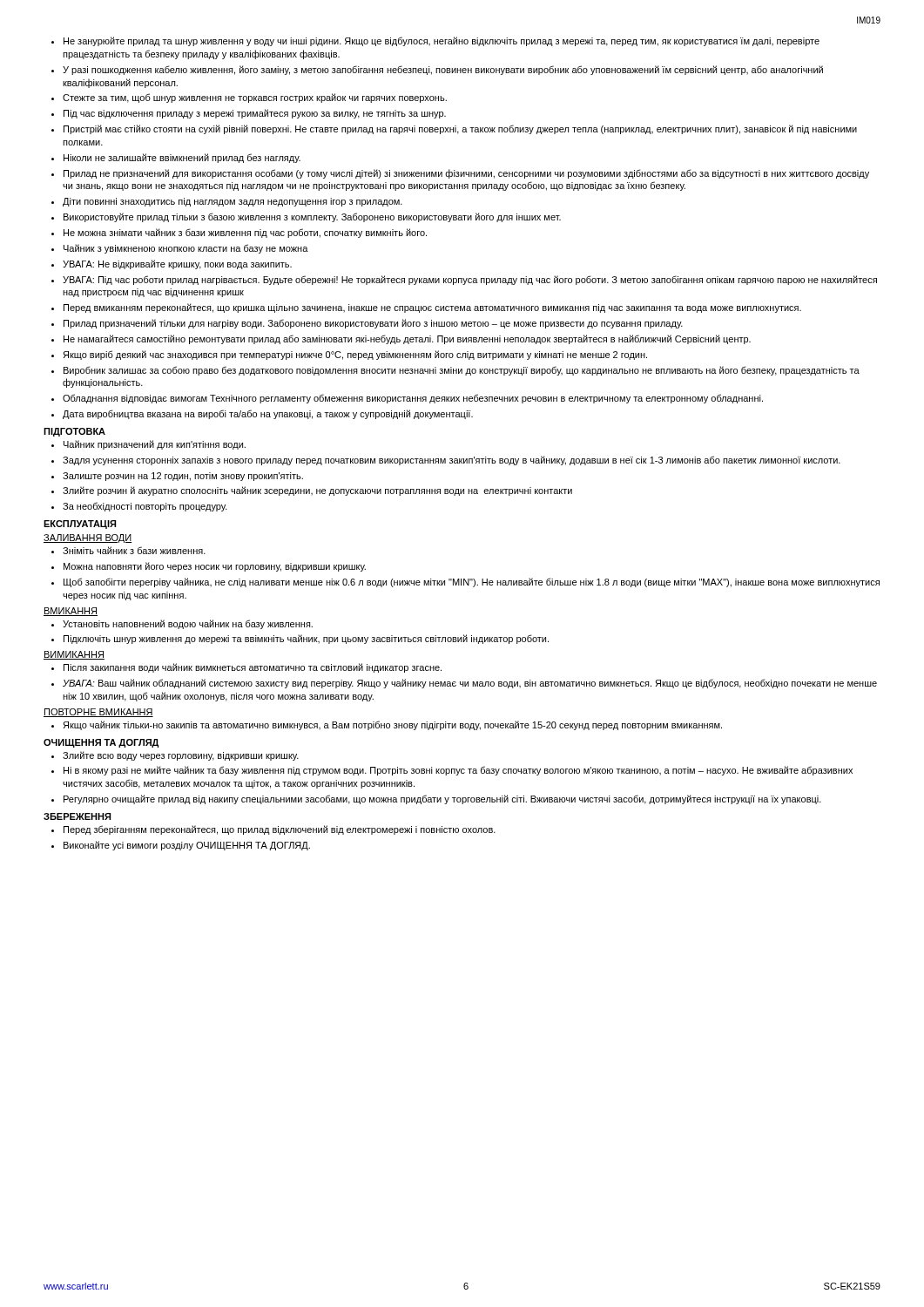Point to the element starting "За необхідності повторіть процедуру."
Viewport: 924px width, 1307px height.
tap(145, 506)
